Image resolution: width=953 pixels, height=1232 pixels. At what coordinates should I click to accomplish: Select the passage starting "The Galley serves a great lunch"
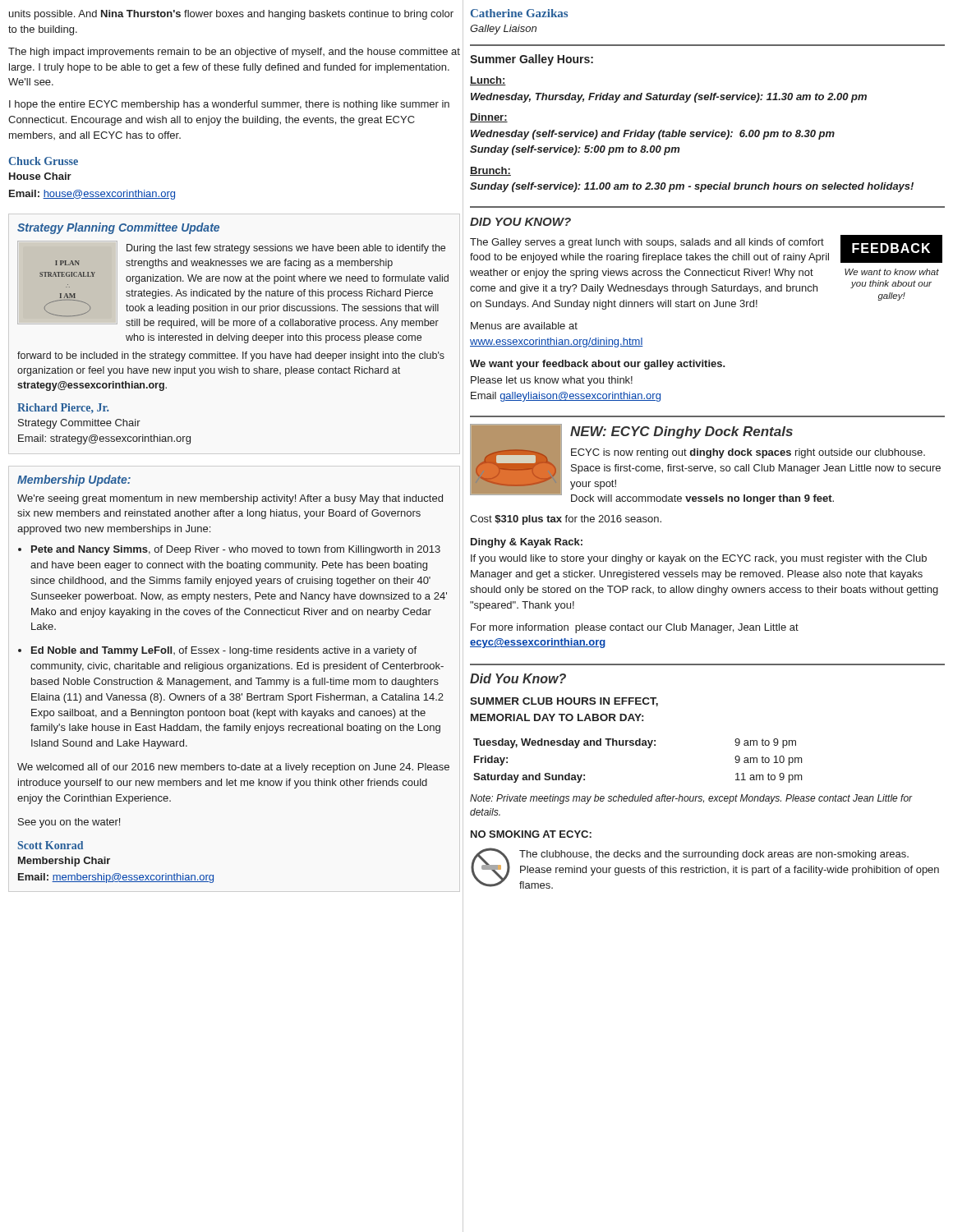[x=650, y=272]
